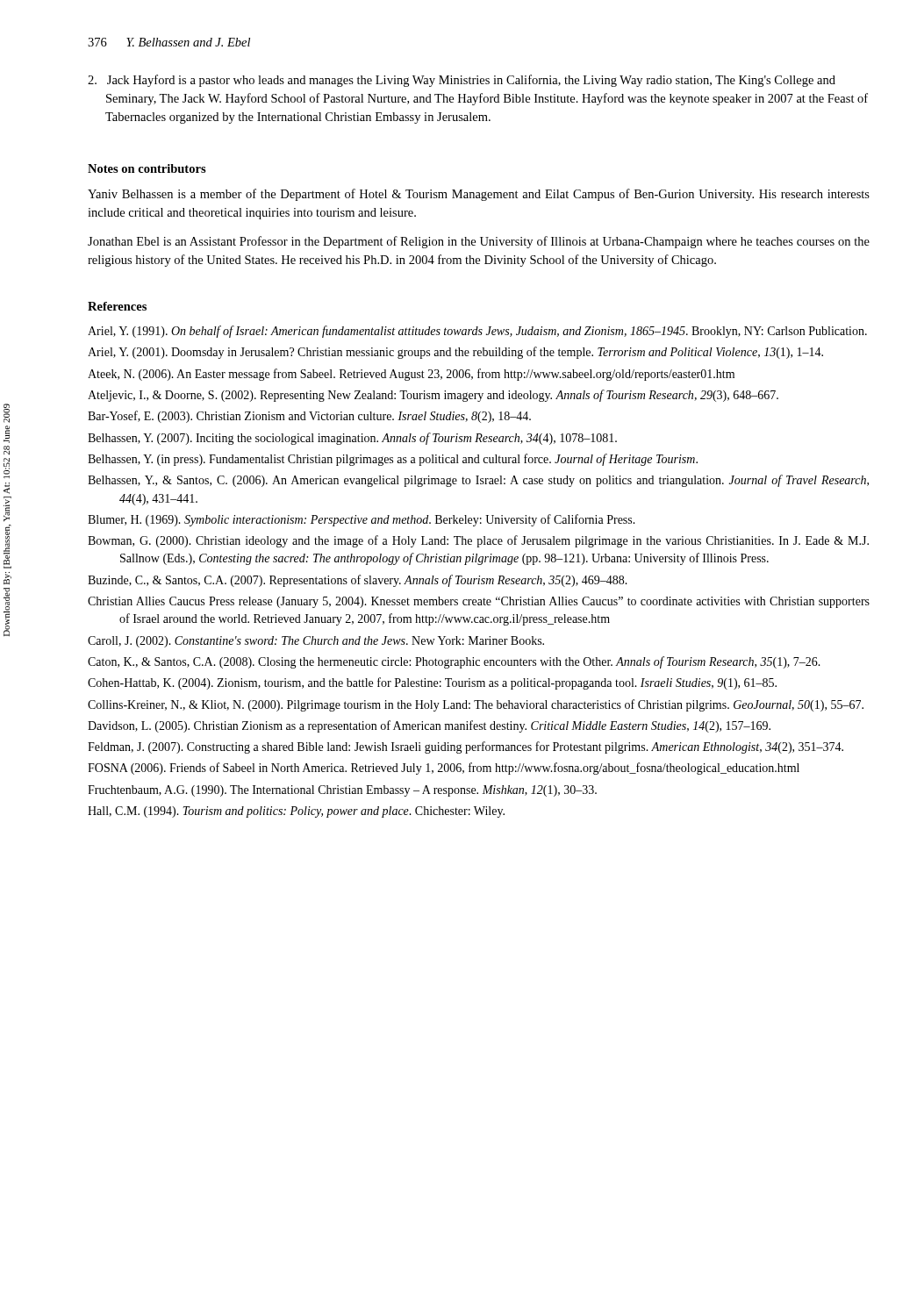Point to the passage starting "Bar-Yosef, E. (2003). Christian"
The width and height of the screenshot is (924, 1316).
click(x=310, y=417)
